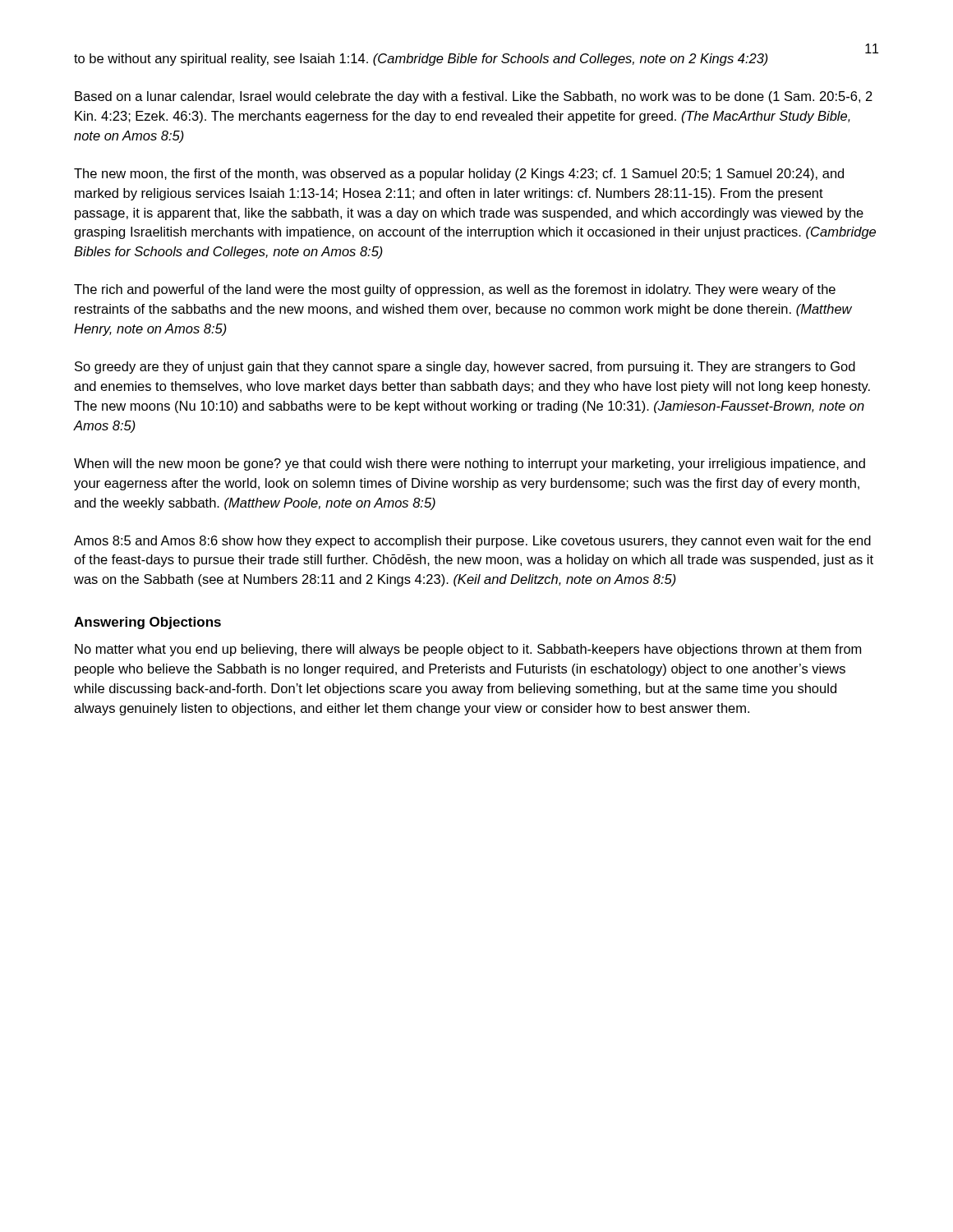
Task: Click the passage that begins "to be without any spiritual reality, see Isaiah"
Action: (421, 58)
